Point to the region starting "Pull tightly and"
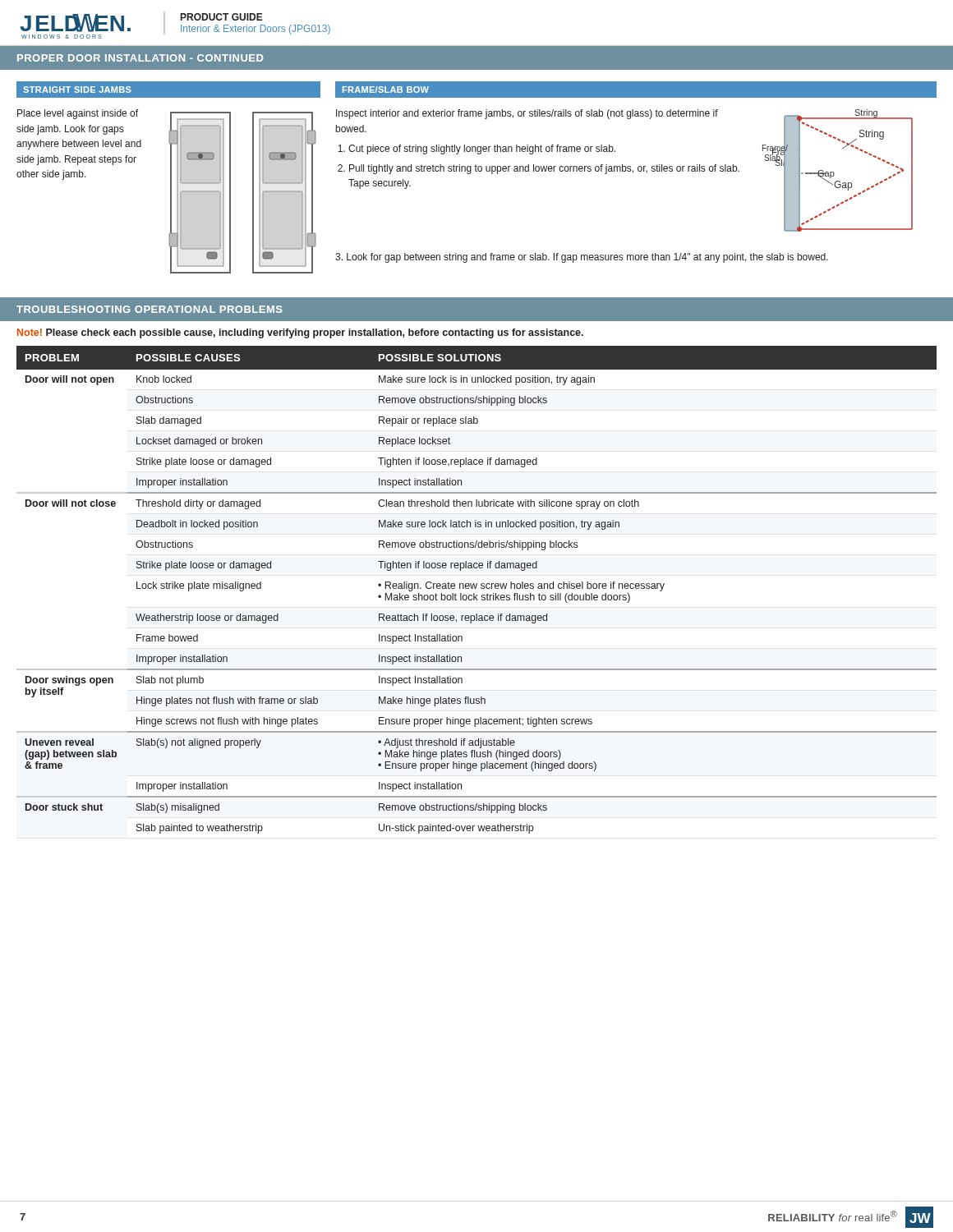 tap(544, 176)
